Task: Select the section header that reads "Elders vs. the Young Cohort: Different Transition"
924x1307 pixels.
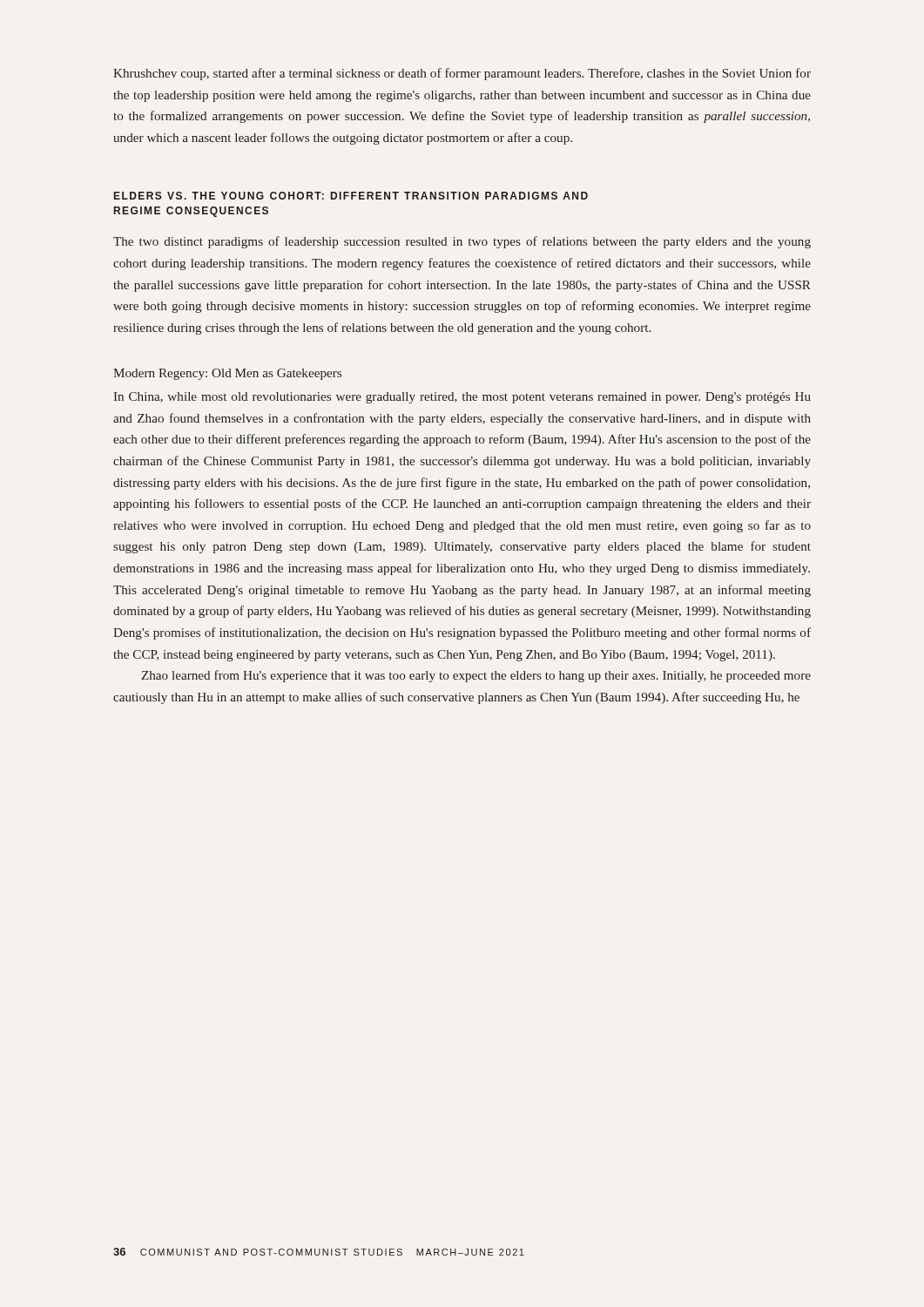Action: click(351, 203)
